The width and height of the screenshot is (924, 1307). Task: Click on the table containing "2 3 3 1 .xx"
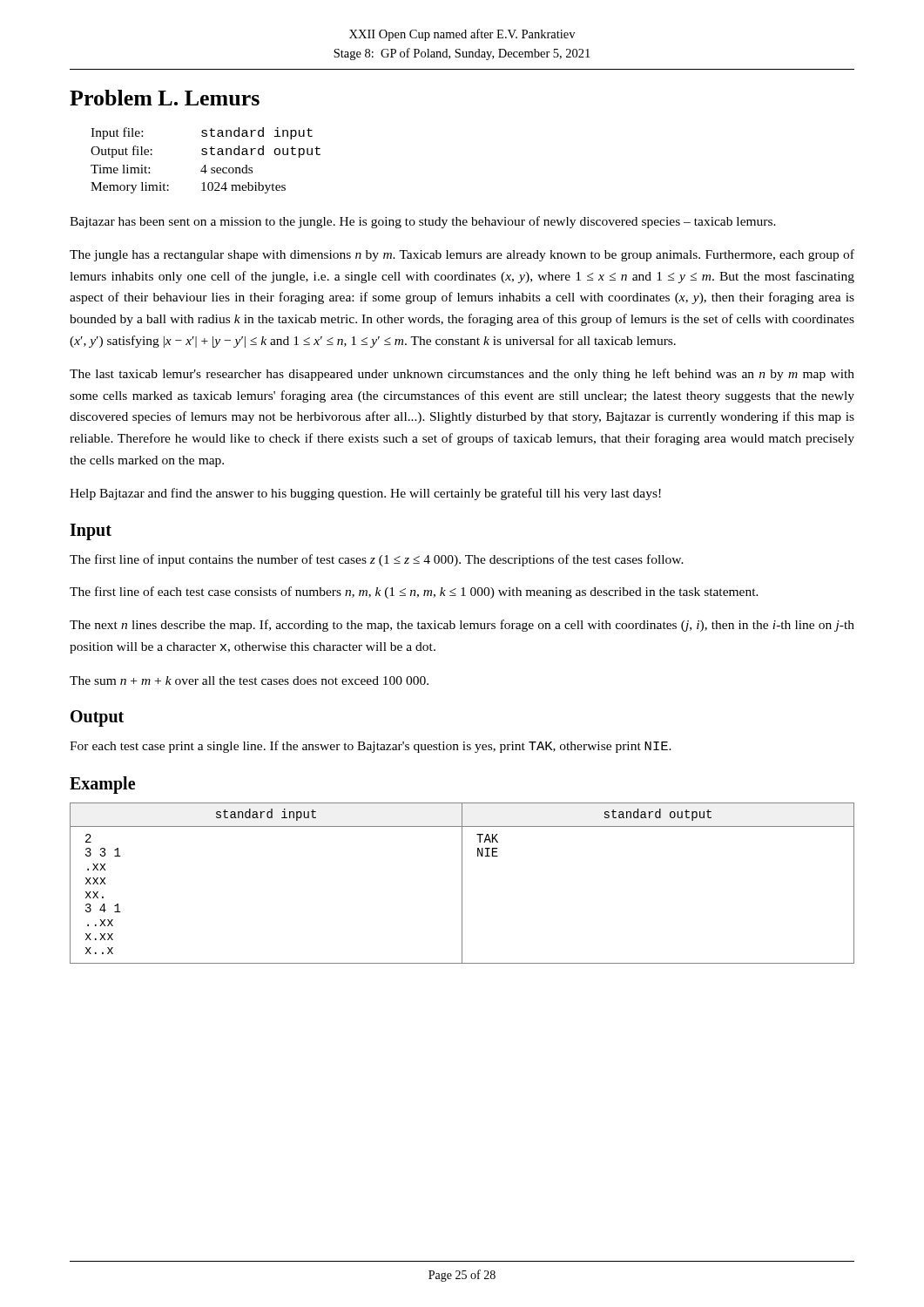(x=462, y=883)
